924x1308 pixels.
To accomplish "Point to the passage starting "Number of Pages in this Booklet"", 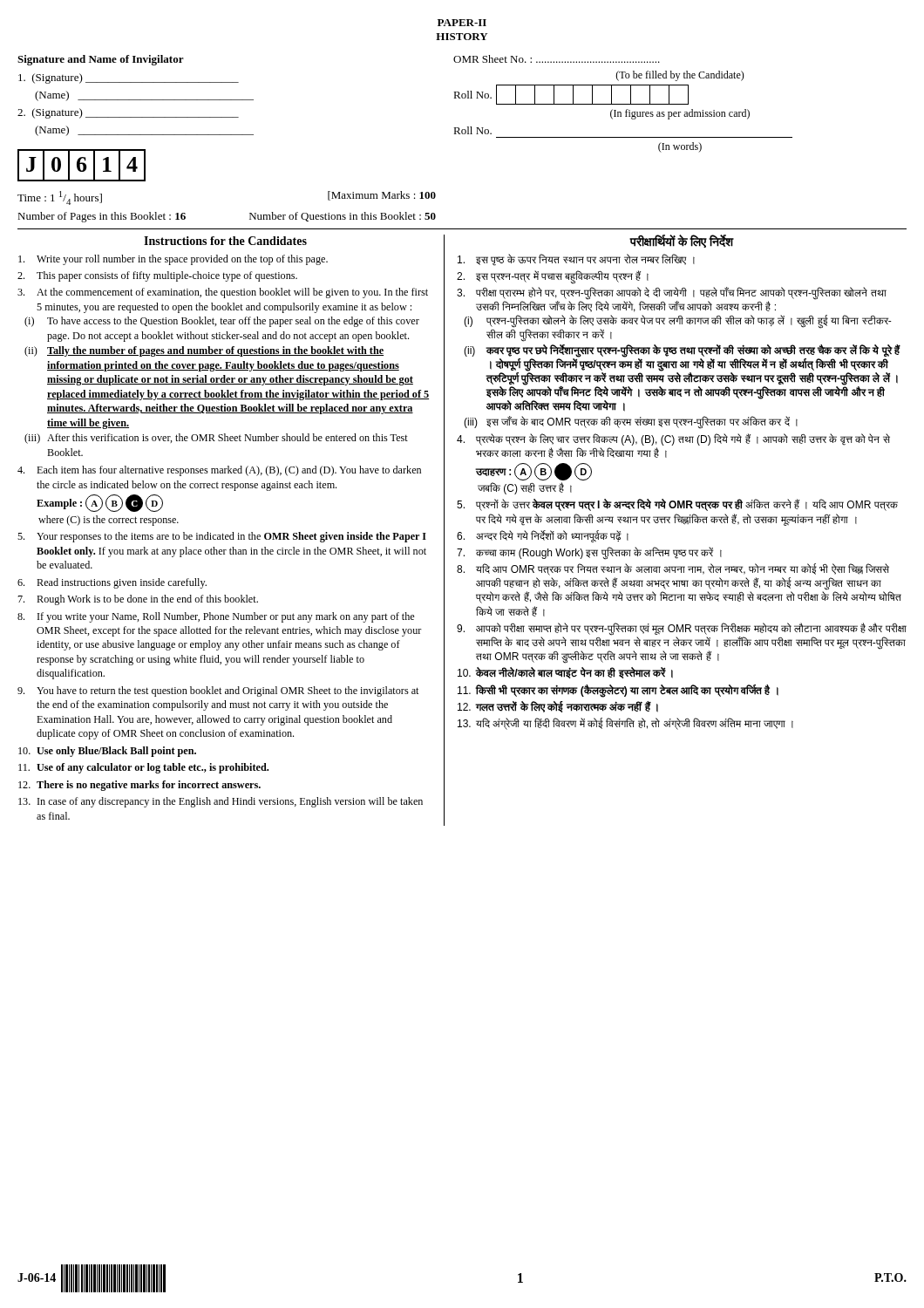I will (103, 217).
